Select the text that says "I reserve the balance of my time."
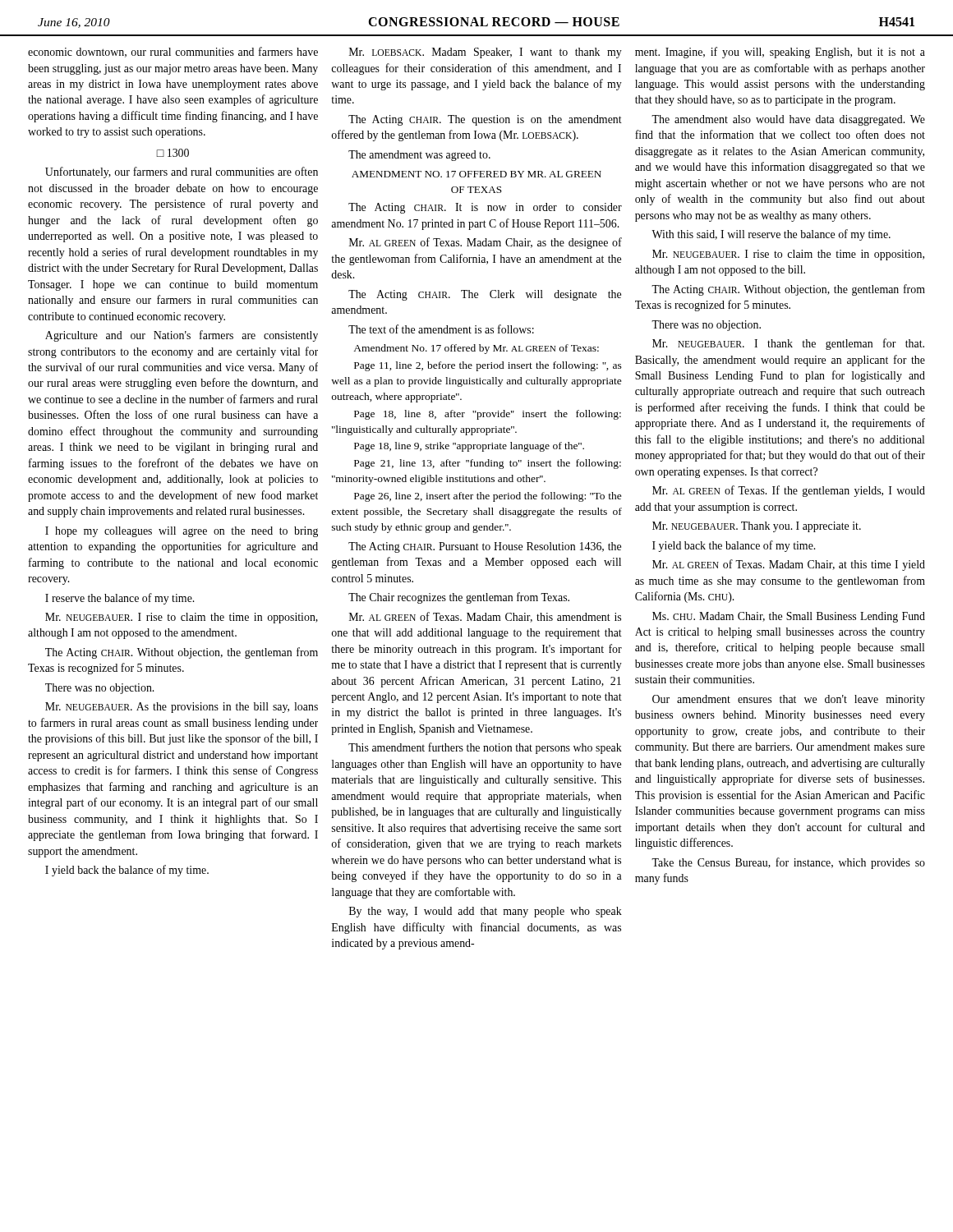The image size is (953, 1232). tap(173, 598)
